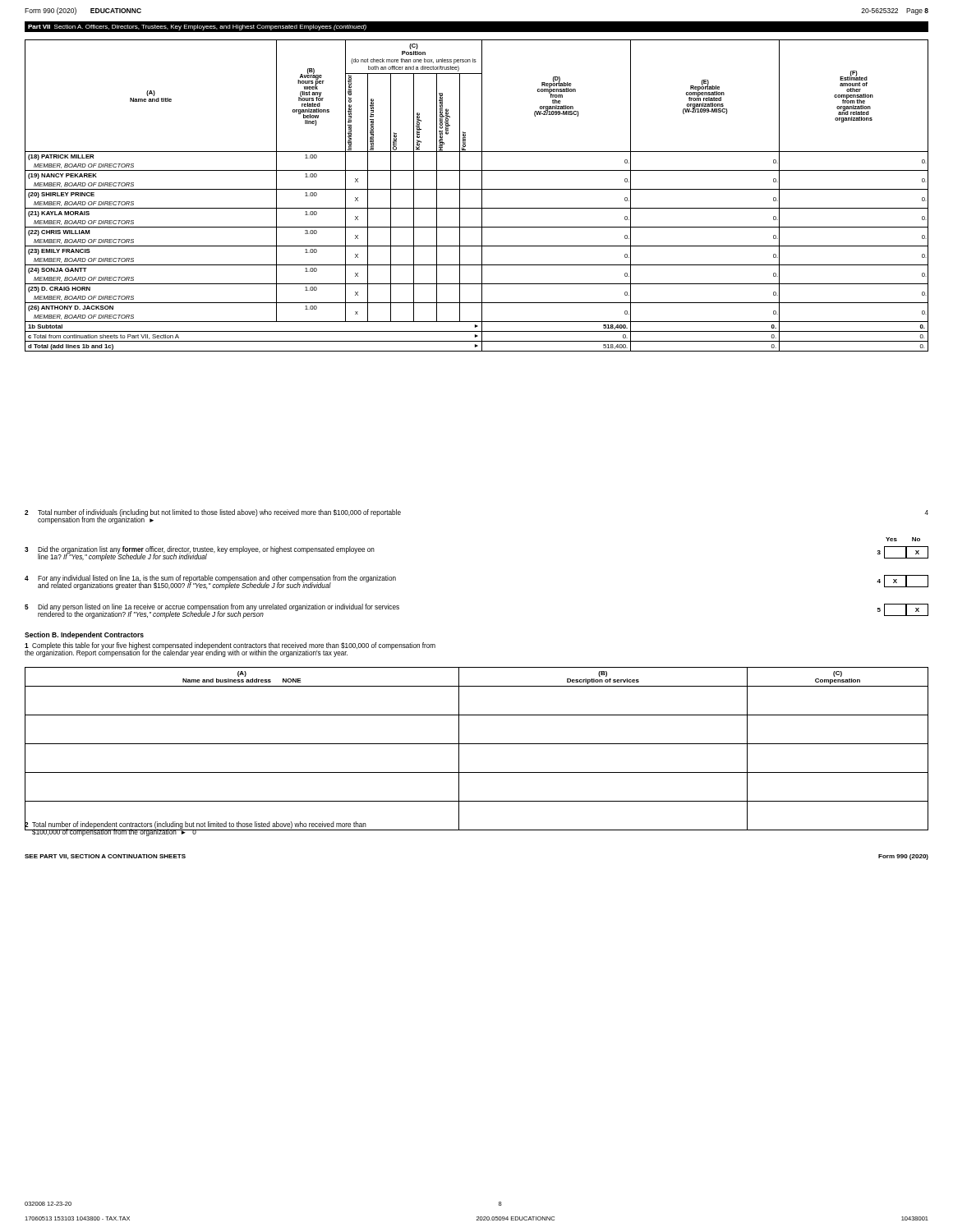953x1232 pixels.
Task: Click on the table containing "(C) Position (do not check"
Action: [476, 196]
